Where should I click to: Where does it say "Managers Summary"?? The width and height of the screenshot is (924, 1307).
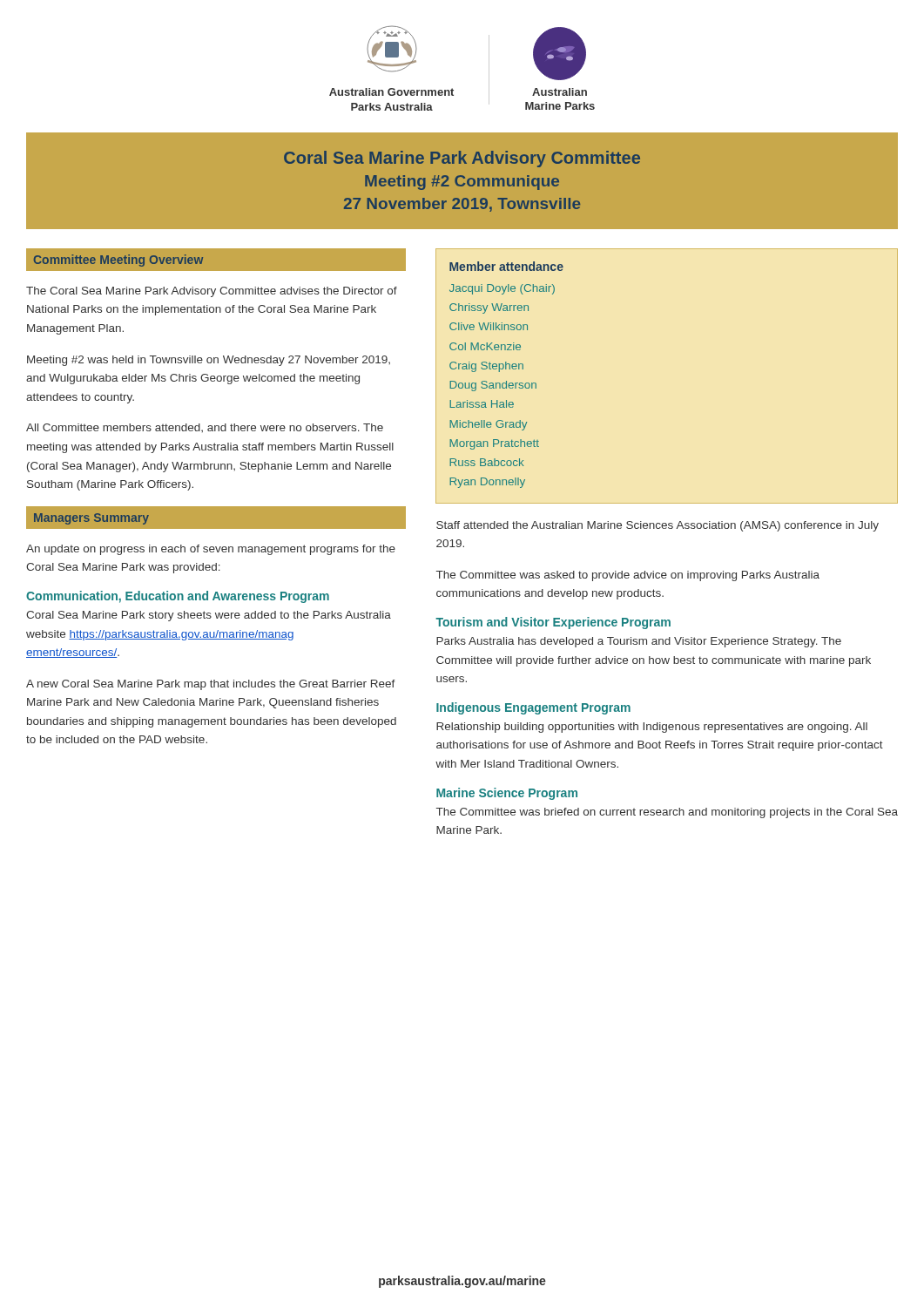[91, 517]
